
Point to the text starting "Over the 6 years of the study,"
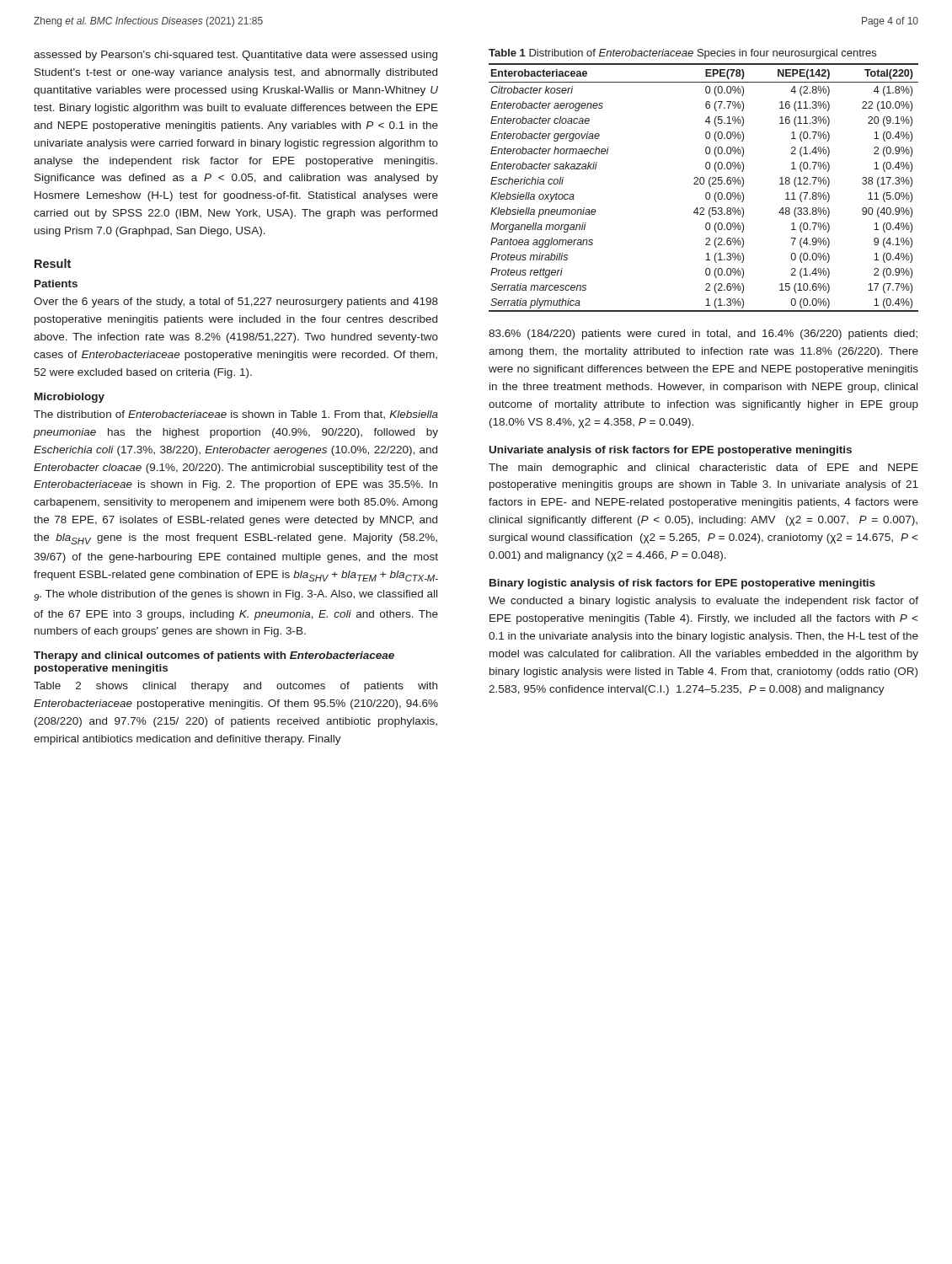(x=236, y=337)
